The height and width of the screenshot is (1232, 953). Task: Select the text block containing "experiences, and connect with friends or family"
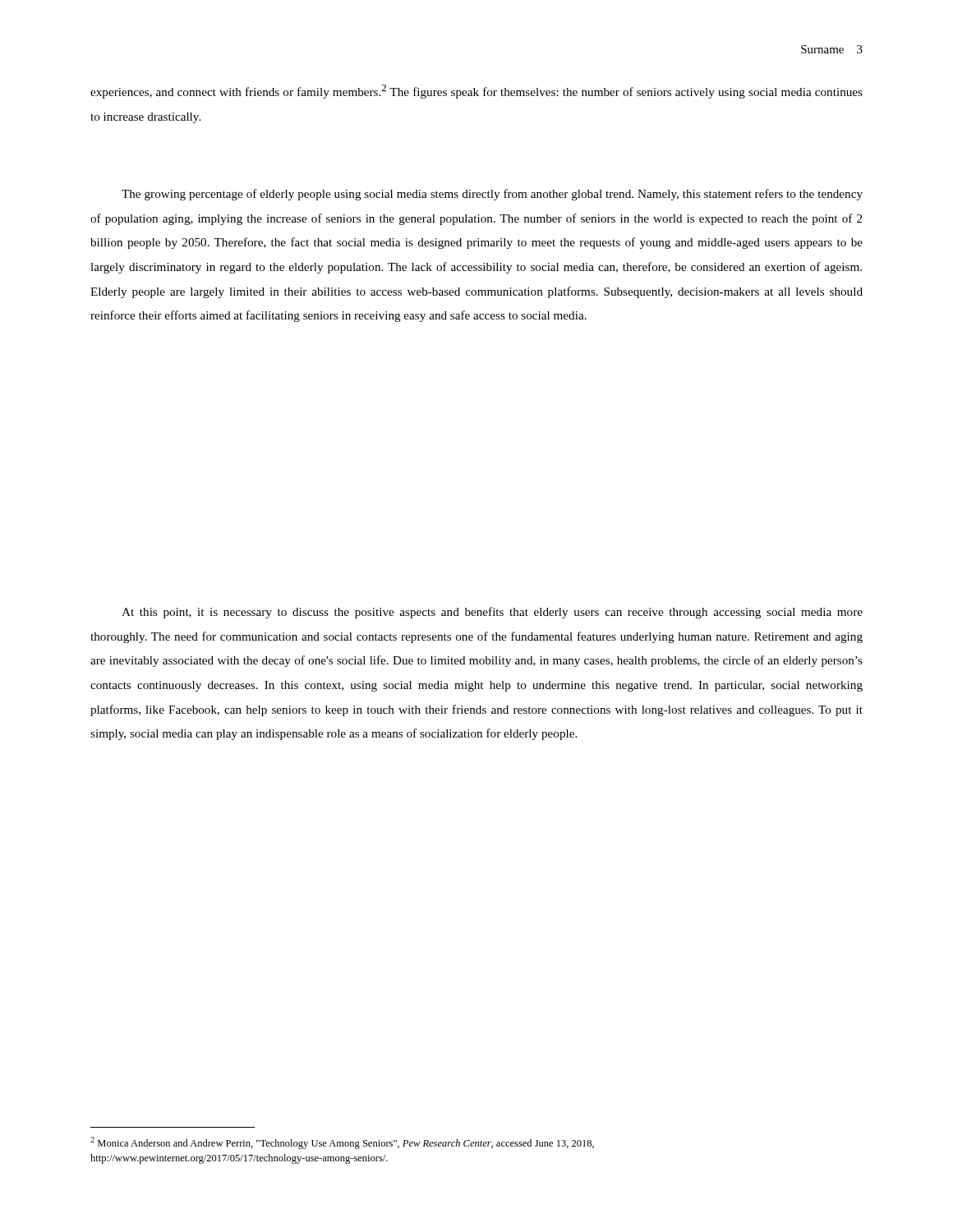(476, 103)
